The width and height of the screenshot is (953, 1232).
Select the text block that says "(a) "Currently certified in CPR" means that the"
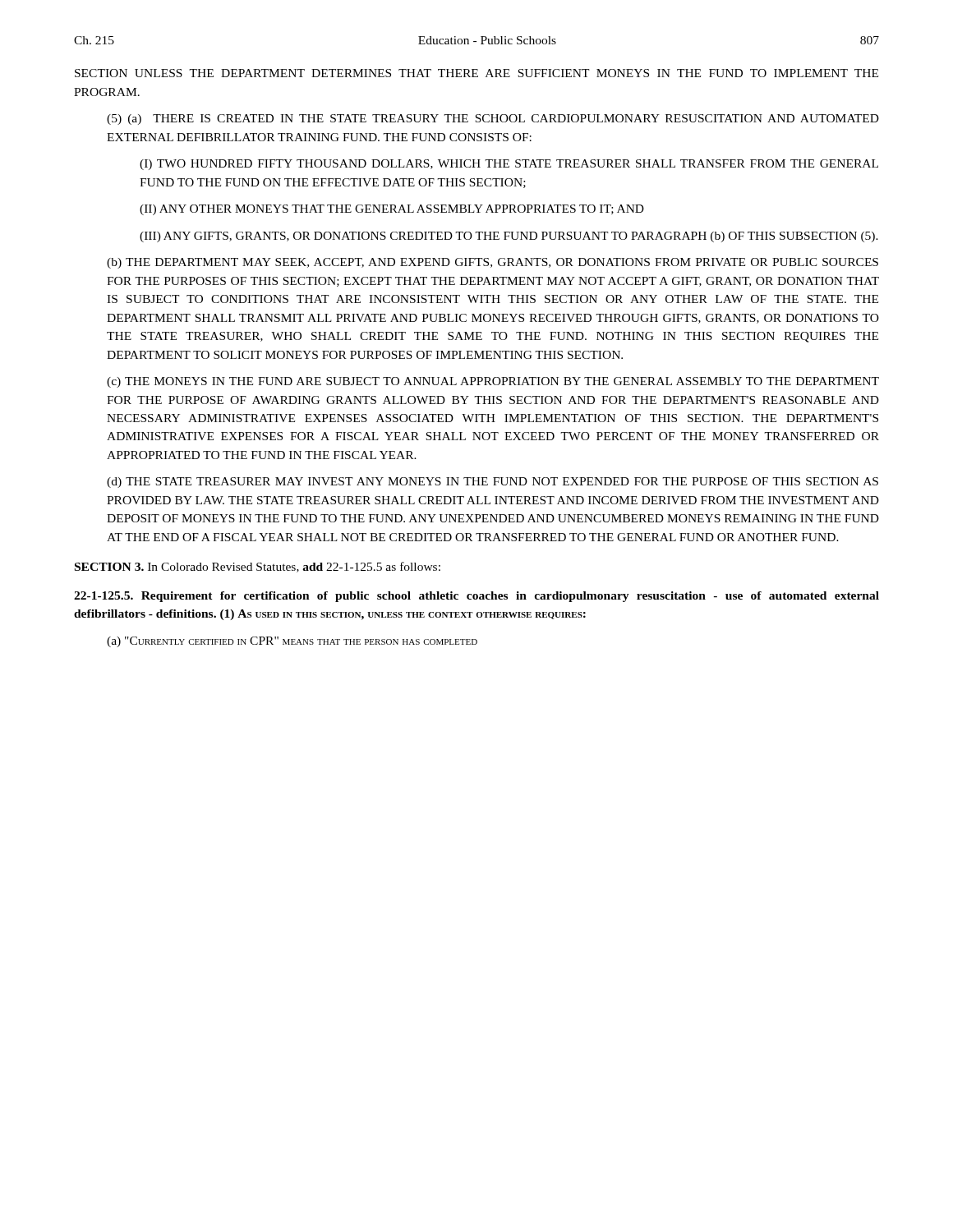[x=292, y=640]
